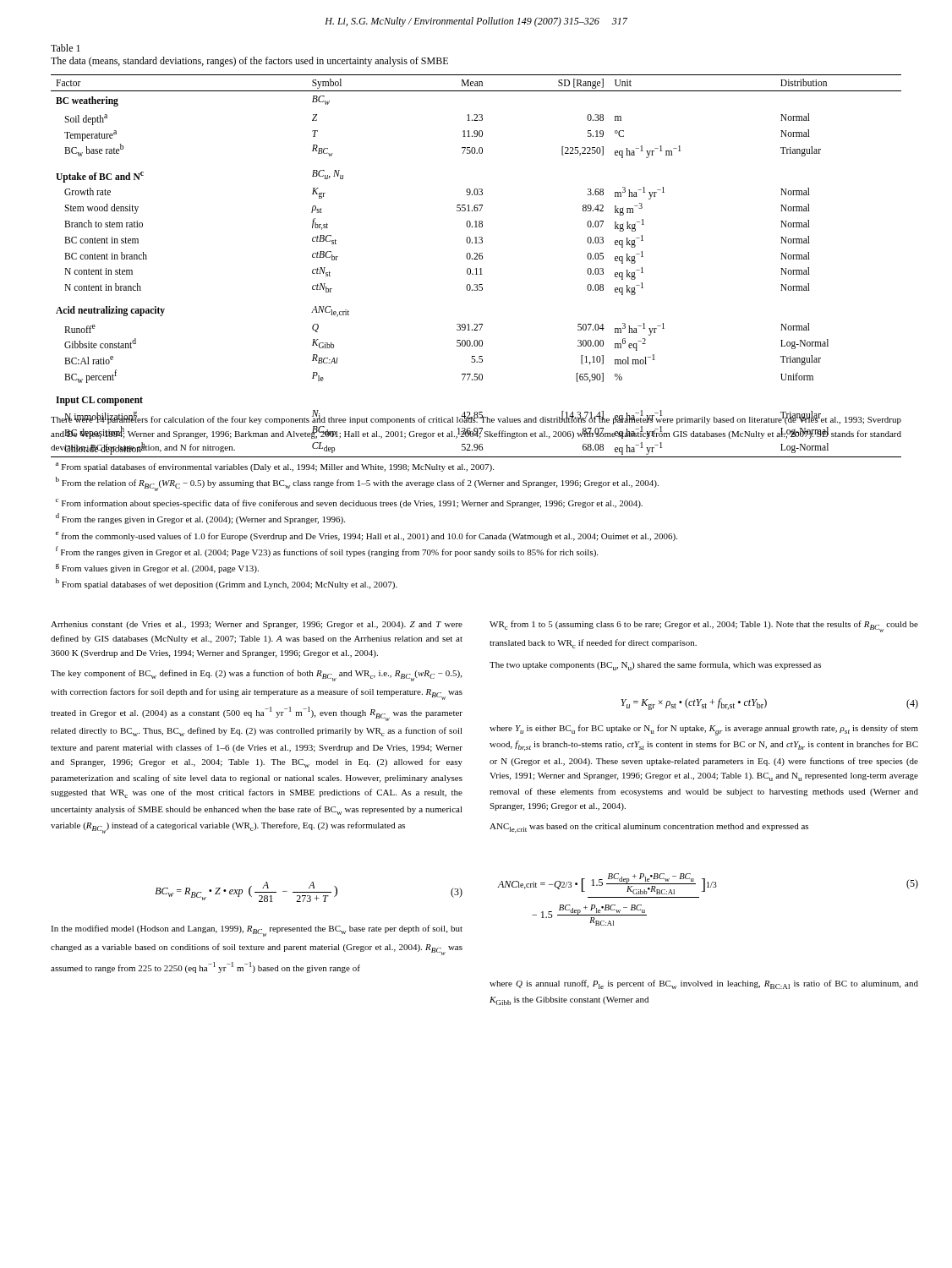Where is the passage that starts "where Yu is either BCu for BC uptake"?
The width and height of the screenshot is (952, 1268).
tap(704, 778)
